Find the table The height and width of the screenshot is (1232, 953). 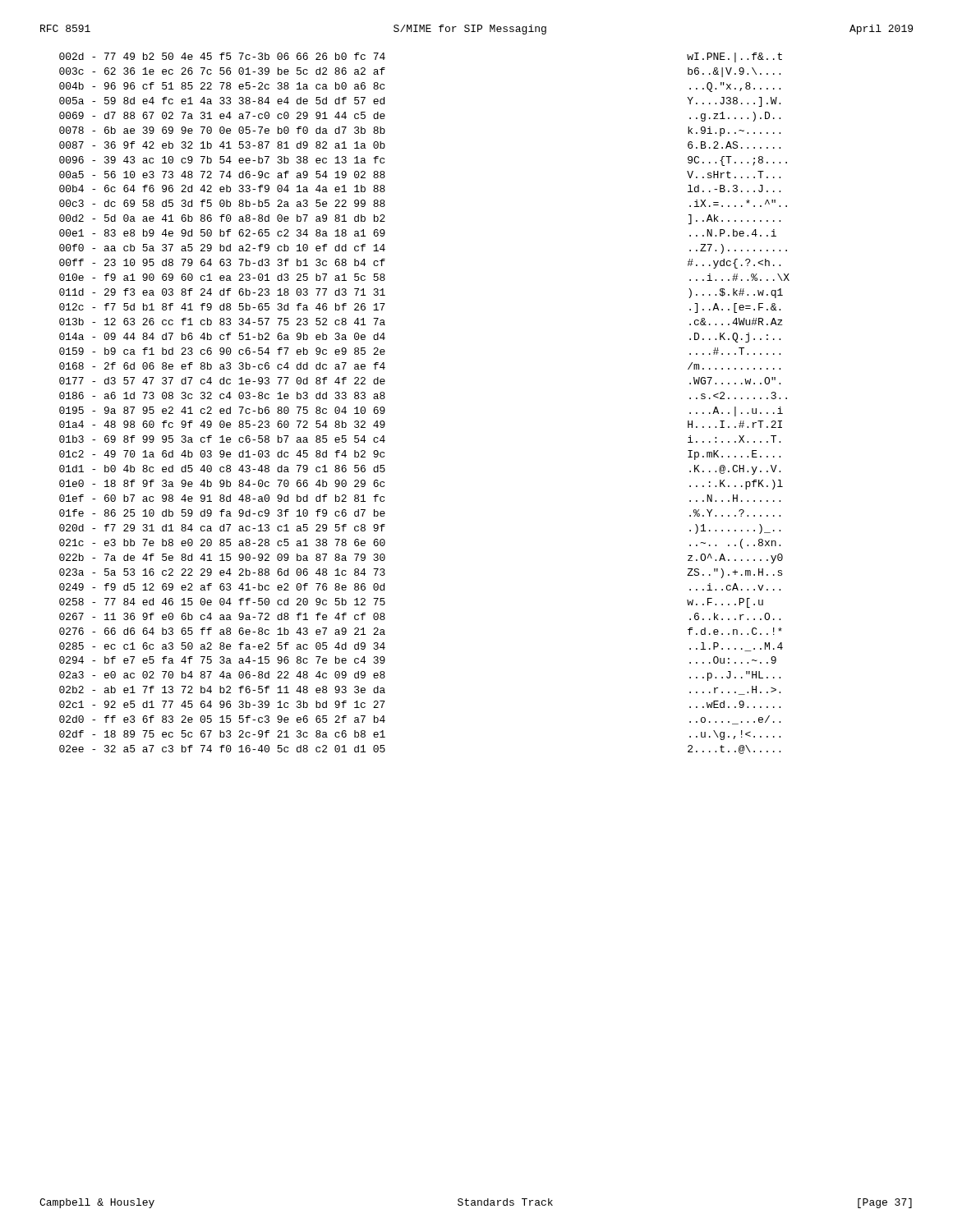[x=476, y=406]
